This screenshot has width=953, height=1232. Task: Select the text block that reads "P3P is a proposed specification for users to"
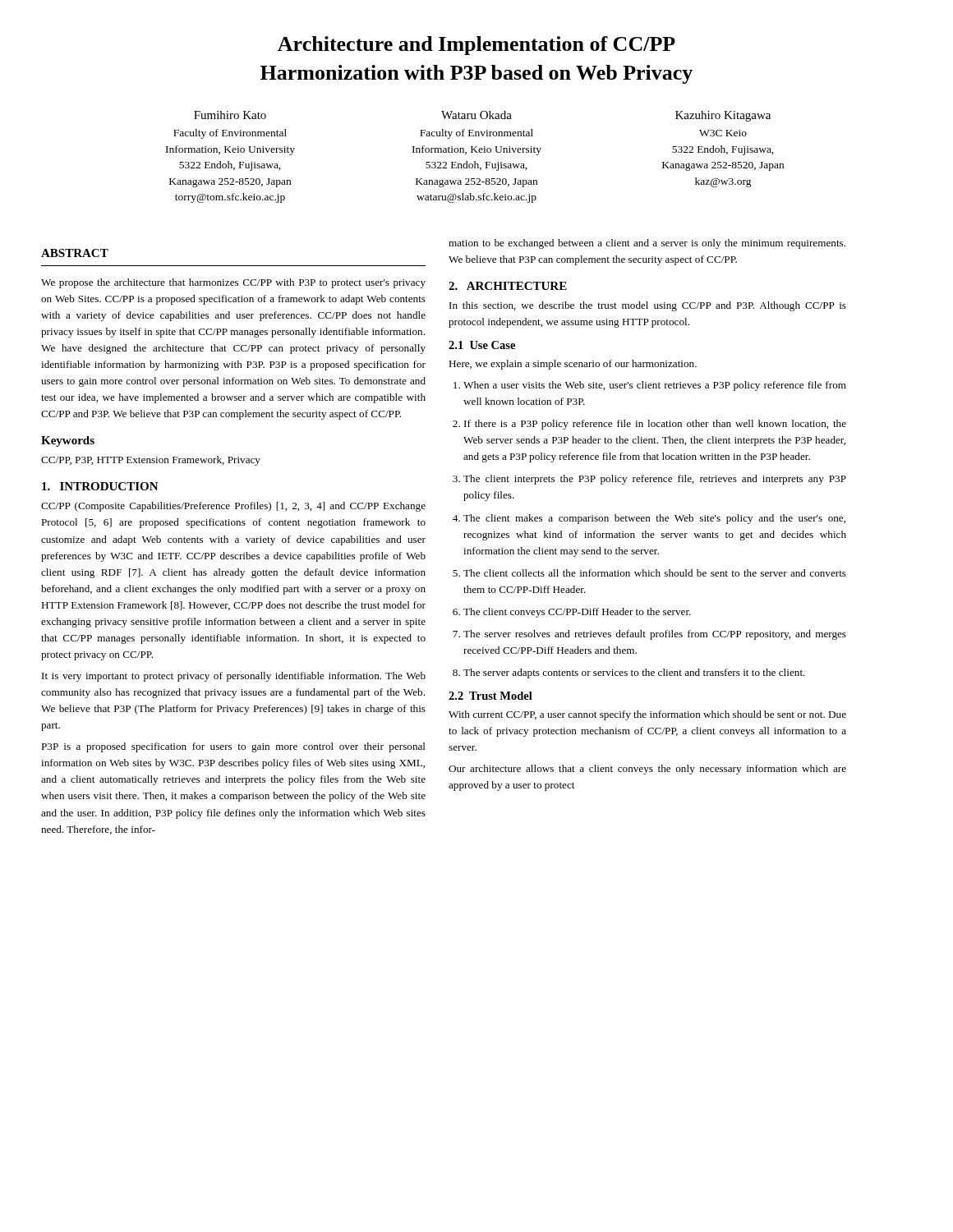233,788
